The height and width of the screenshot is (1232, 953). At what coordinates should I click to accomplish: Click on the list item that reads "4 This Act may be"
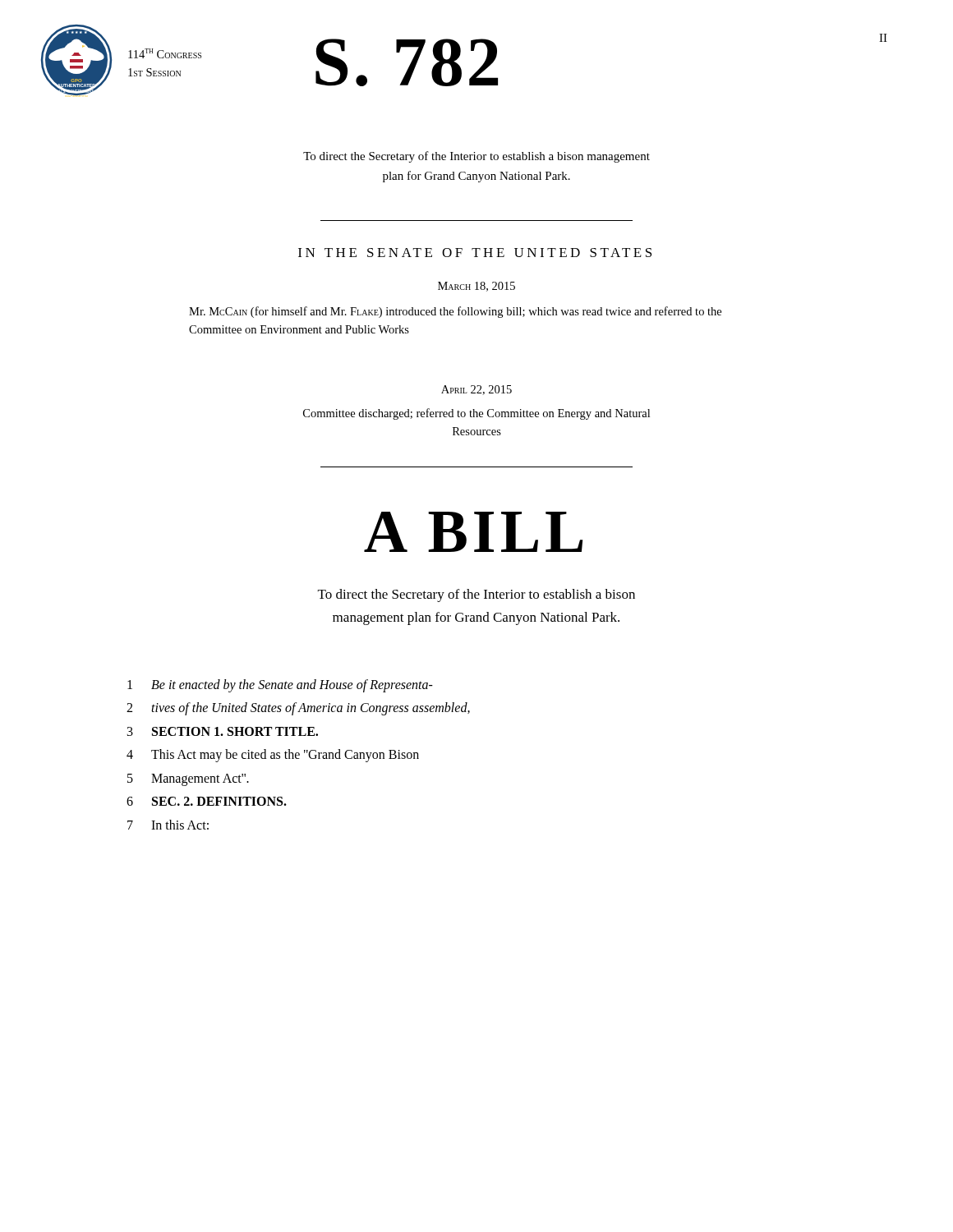tap(273, 756)
